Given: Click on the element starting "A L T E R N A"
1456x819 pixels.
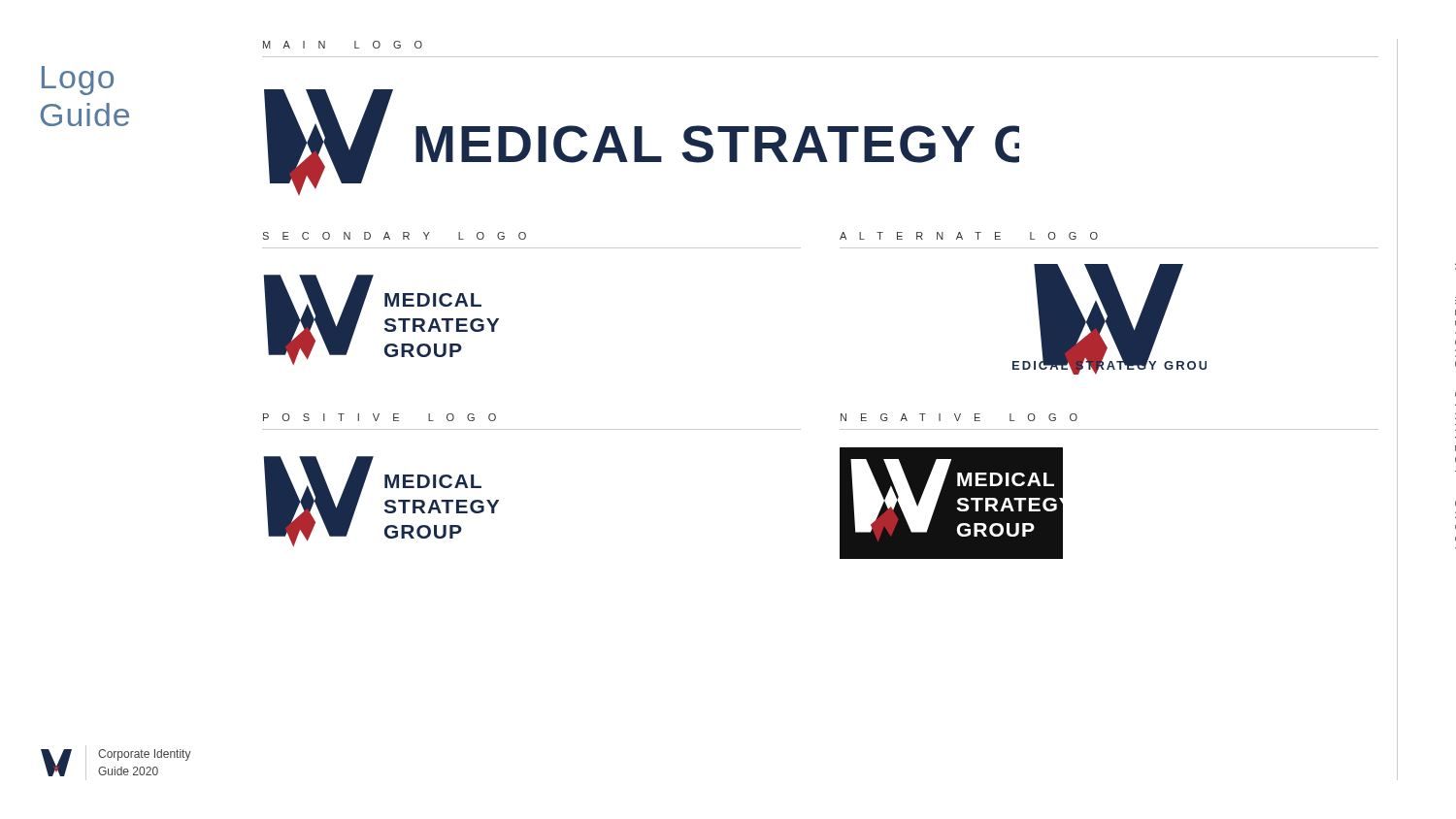Looking at the screenshot, I should point(1109,239).
